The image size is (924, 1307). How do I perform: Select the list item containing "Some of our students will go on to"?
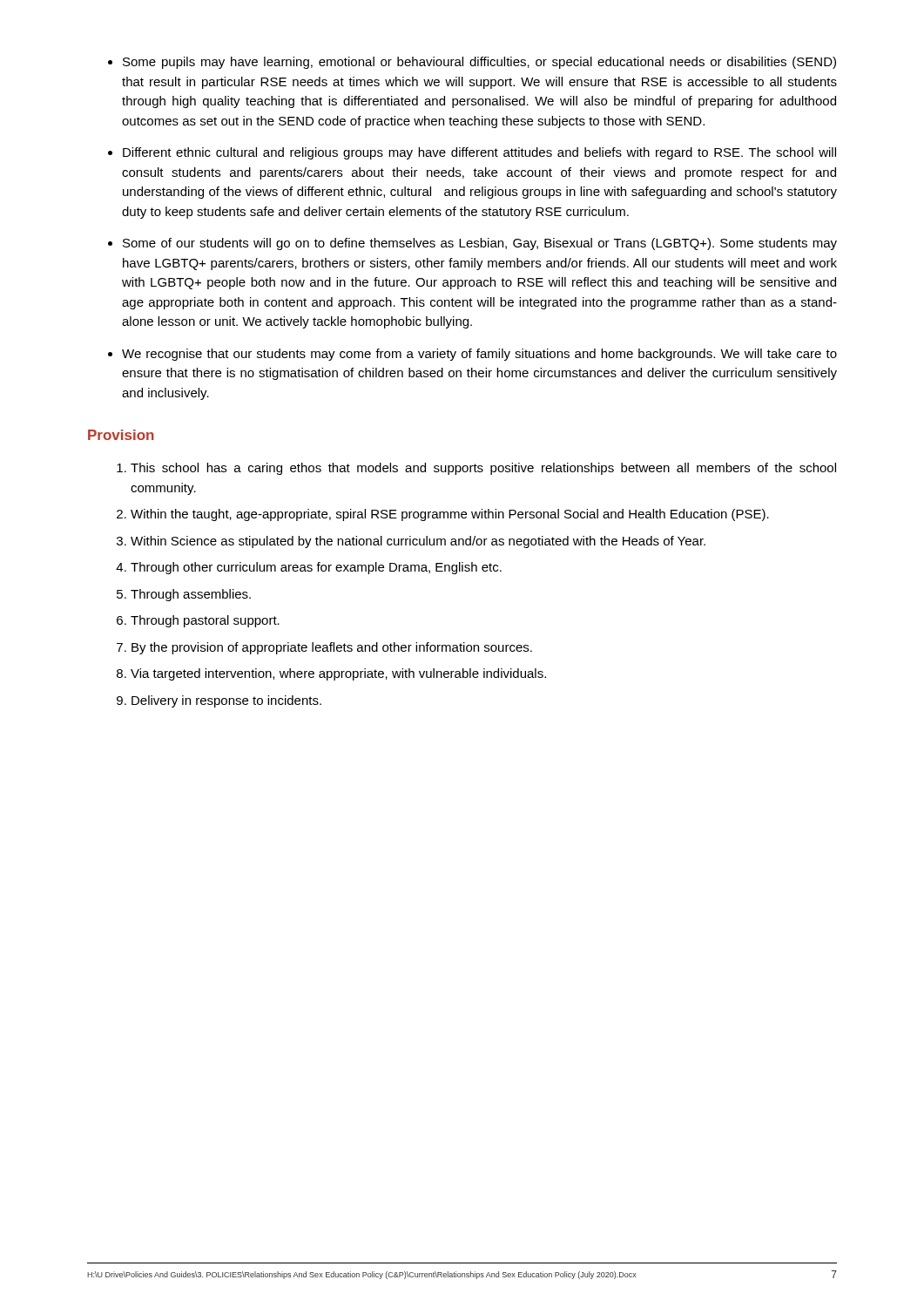479,282
